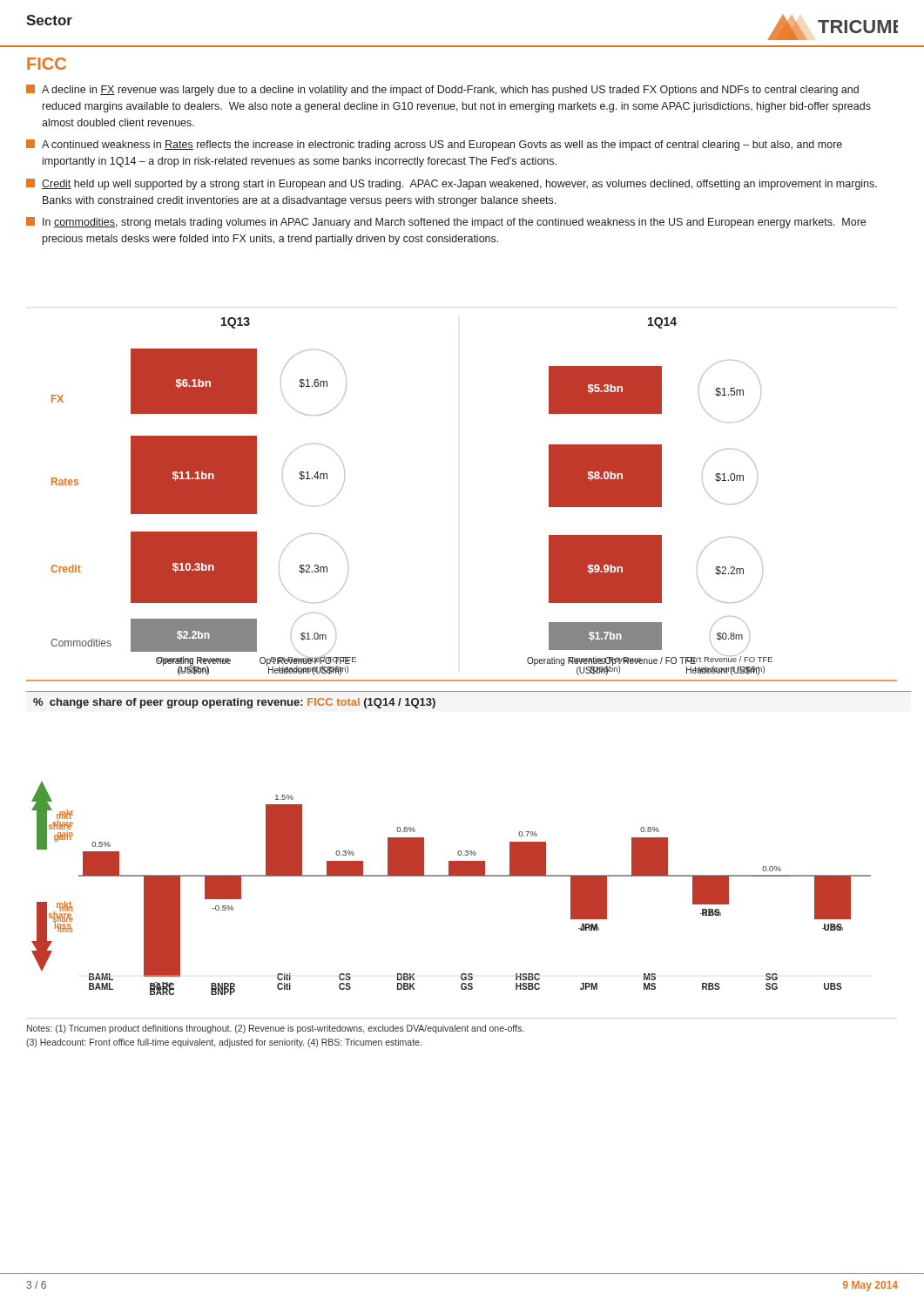Point to the block beginning "Notes: (1) Tricumen"
This screenshot has height=1307, width=924.
[275, 1035]
